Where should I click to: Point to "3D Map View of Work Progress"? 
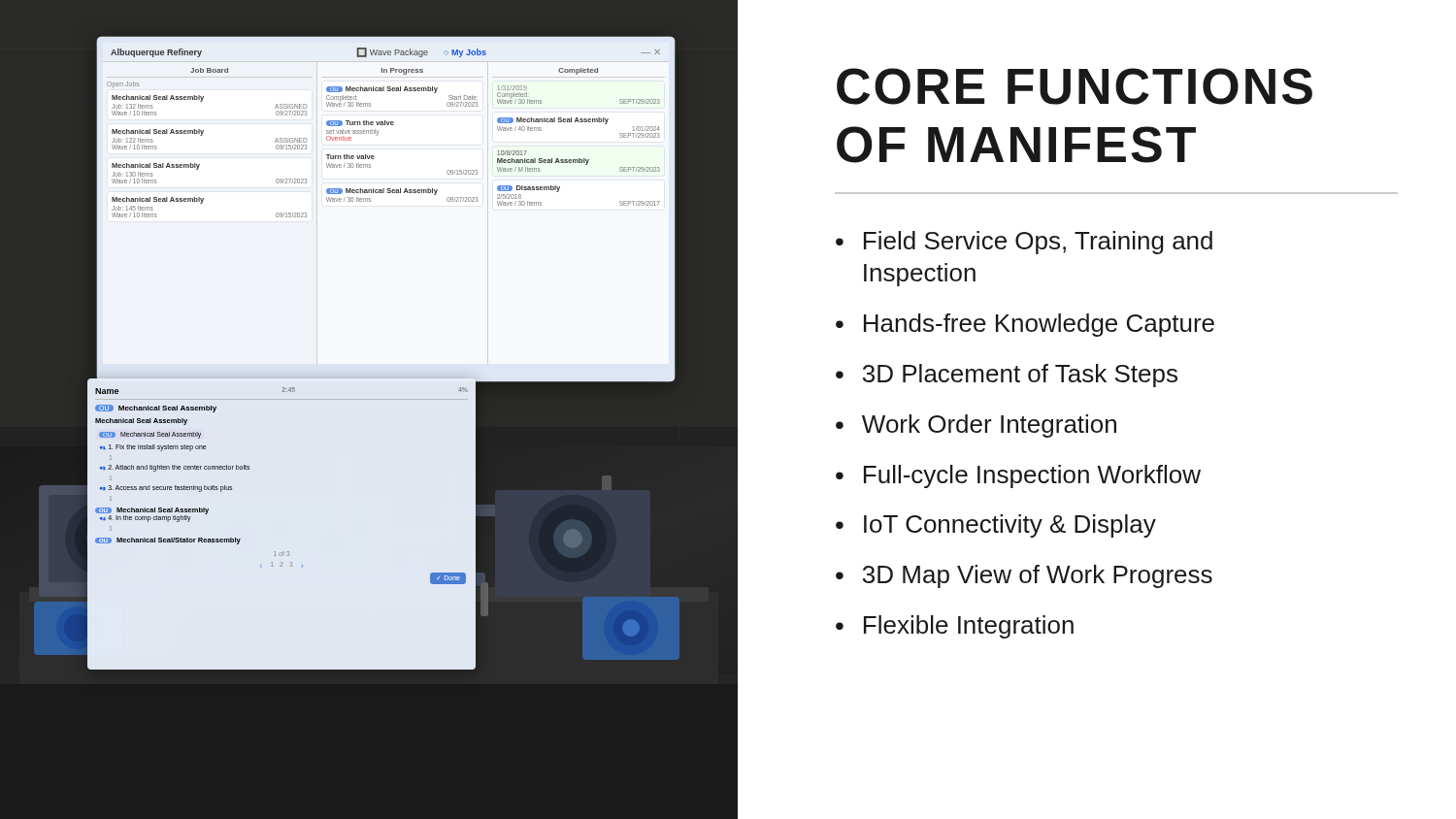[1037, 575]
